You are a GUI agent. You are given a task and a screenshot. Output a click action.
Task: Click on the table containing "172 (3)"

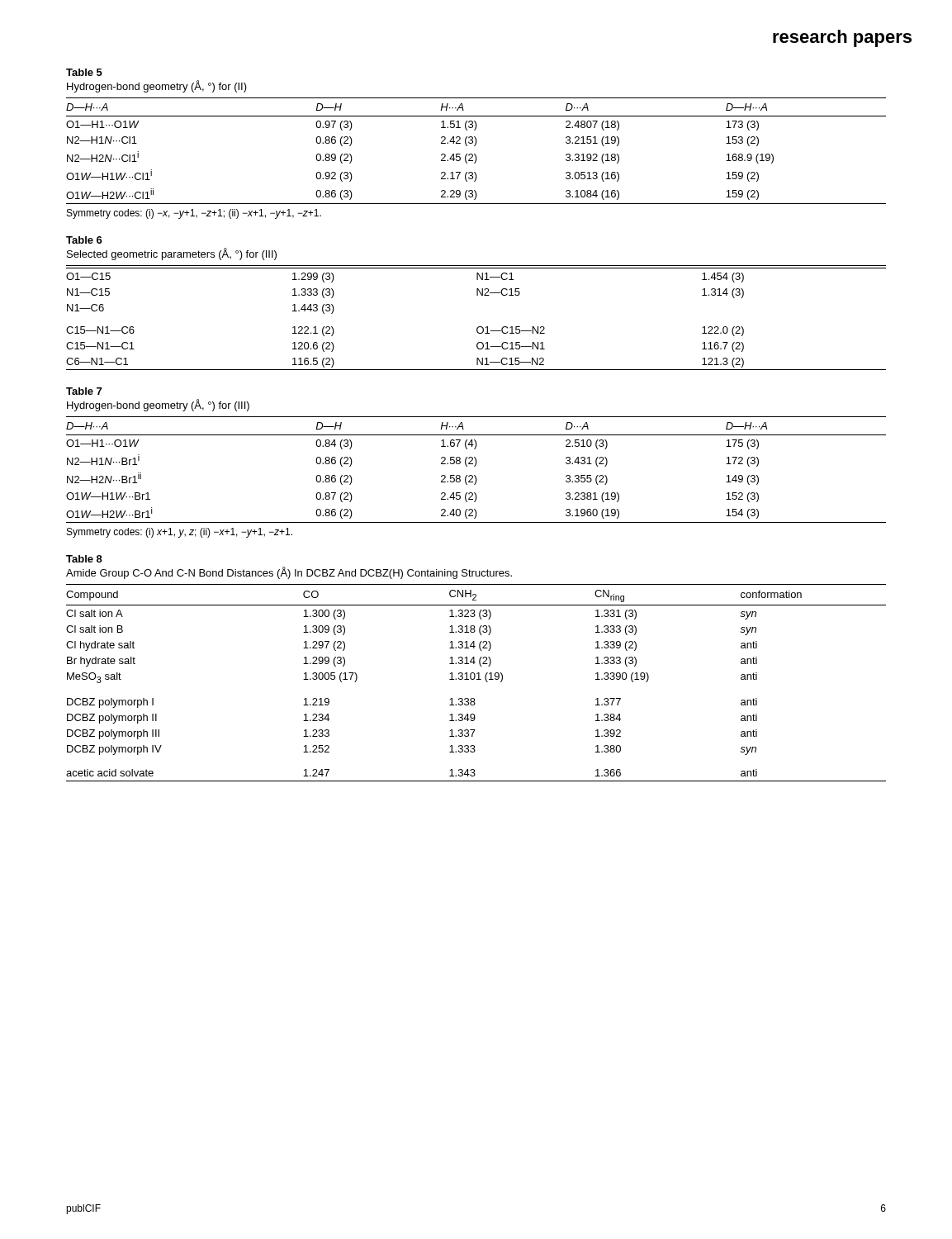(476, 470)
